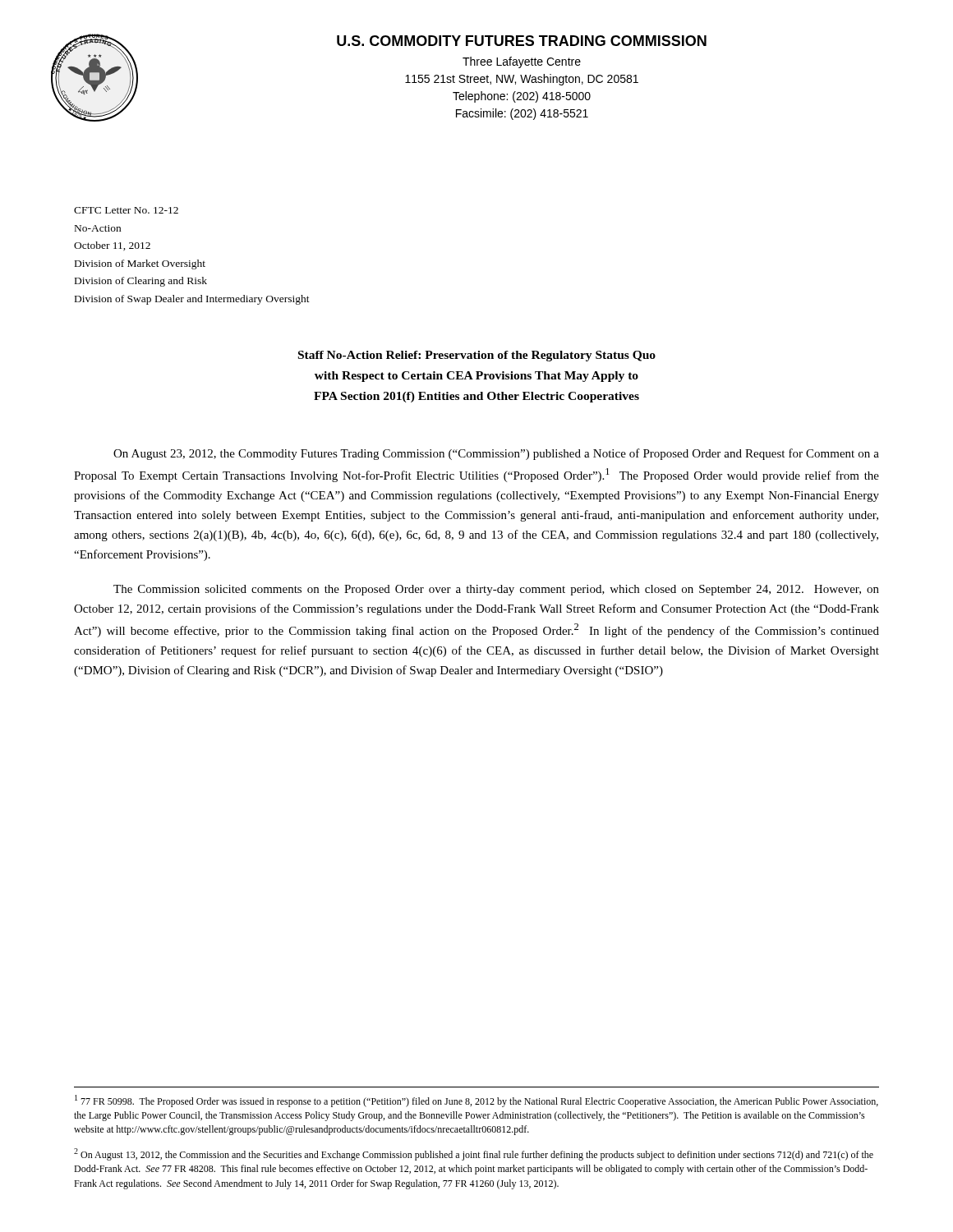This screenshot has width=953, height=1232.
Task: Locate the block of text that opens with "CFTC Letter No. 12-12 No-Action October 11,"
Action: point(192,254)
